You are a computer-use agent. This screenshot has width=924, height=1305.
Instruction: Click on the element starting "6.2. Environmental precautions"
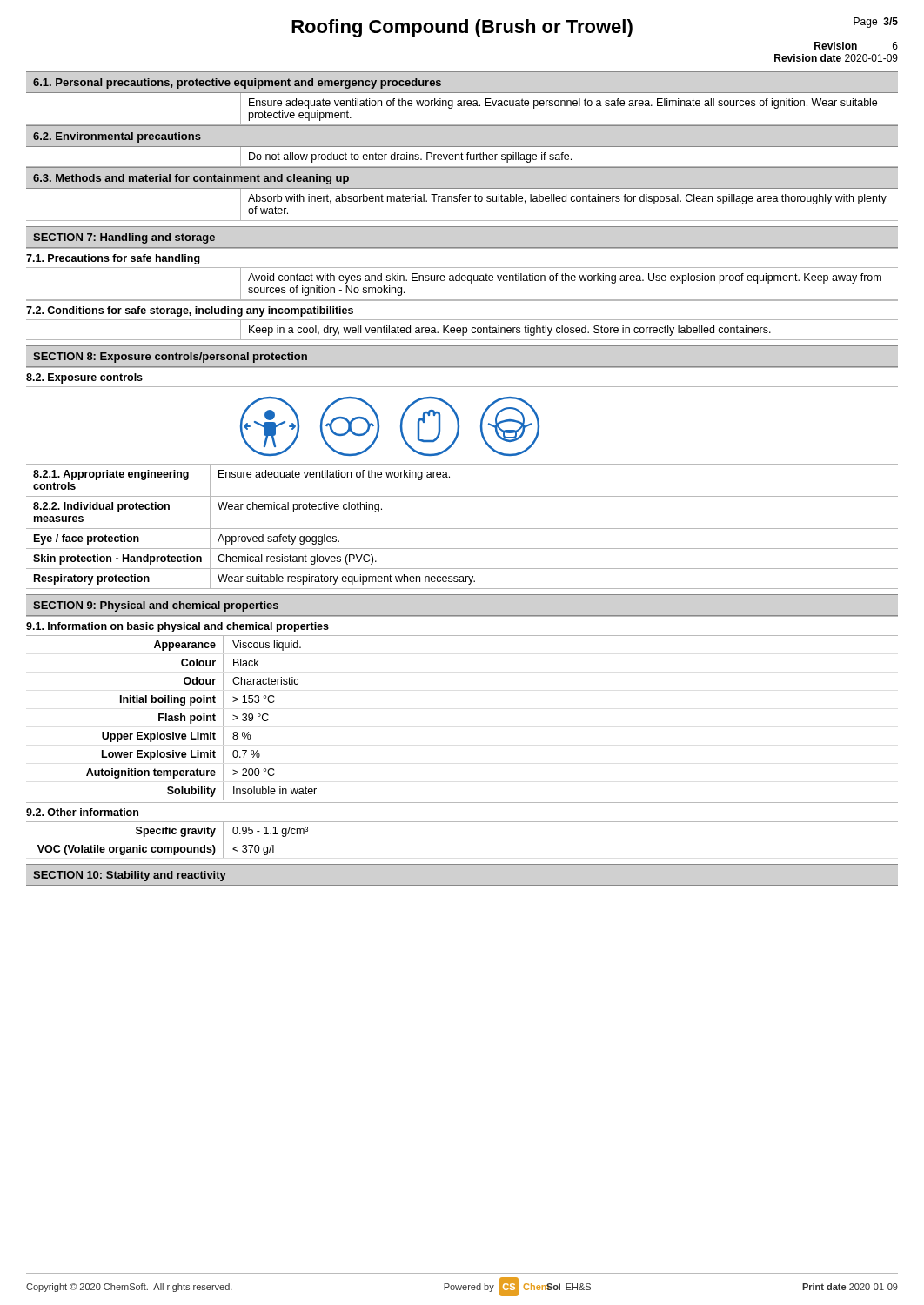(x=117, y=136)
